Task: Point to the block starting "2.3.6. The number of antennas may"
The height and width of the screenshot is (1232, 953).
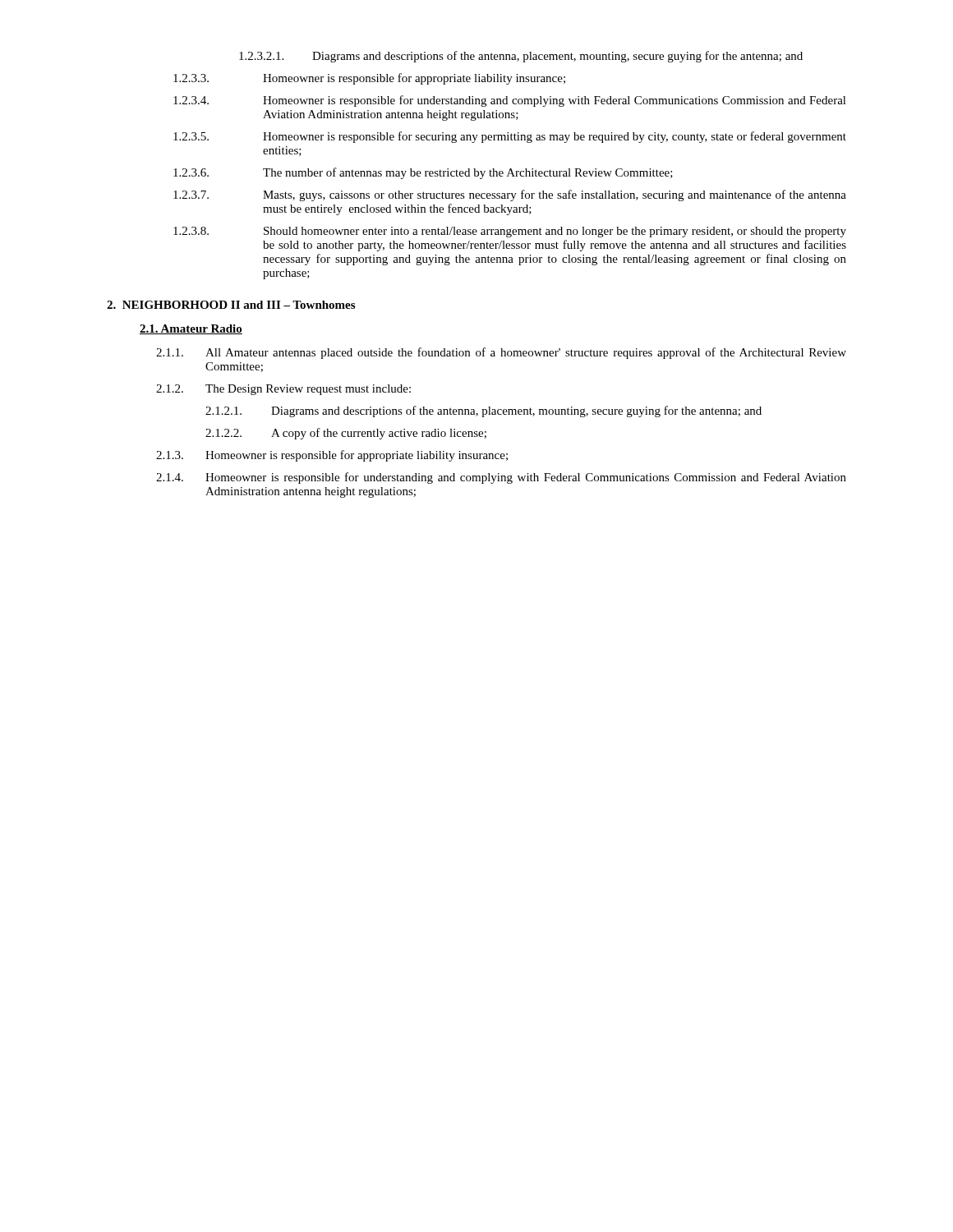Action: pos(509,173)
